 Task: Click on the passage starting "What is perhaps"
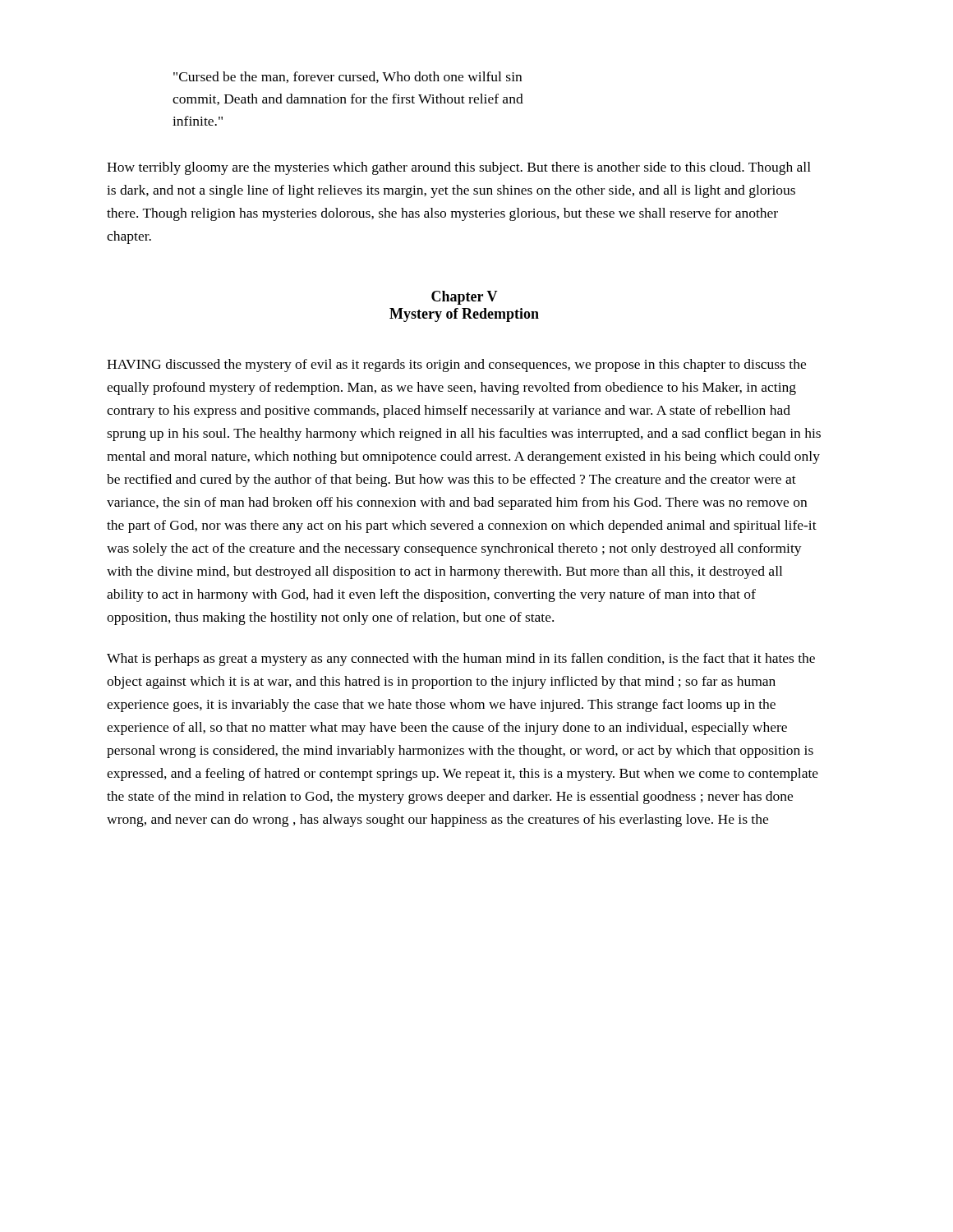click(463, 739)
